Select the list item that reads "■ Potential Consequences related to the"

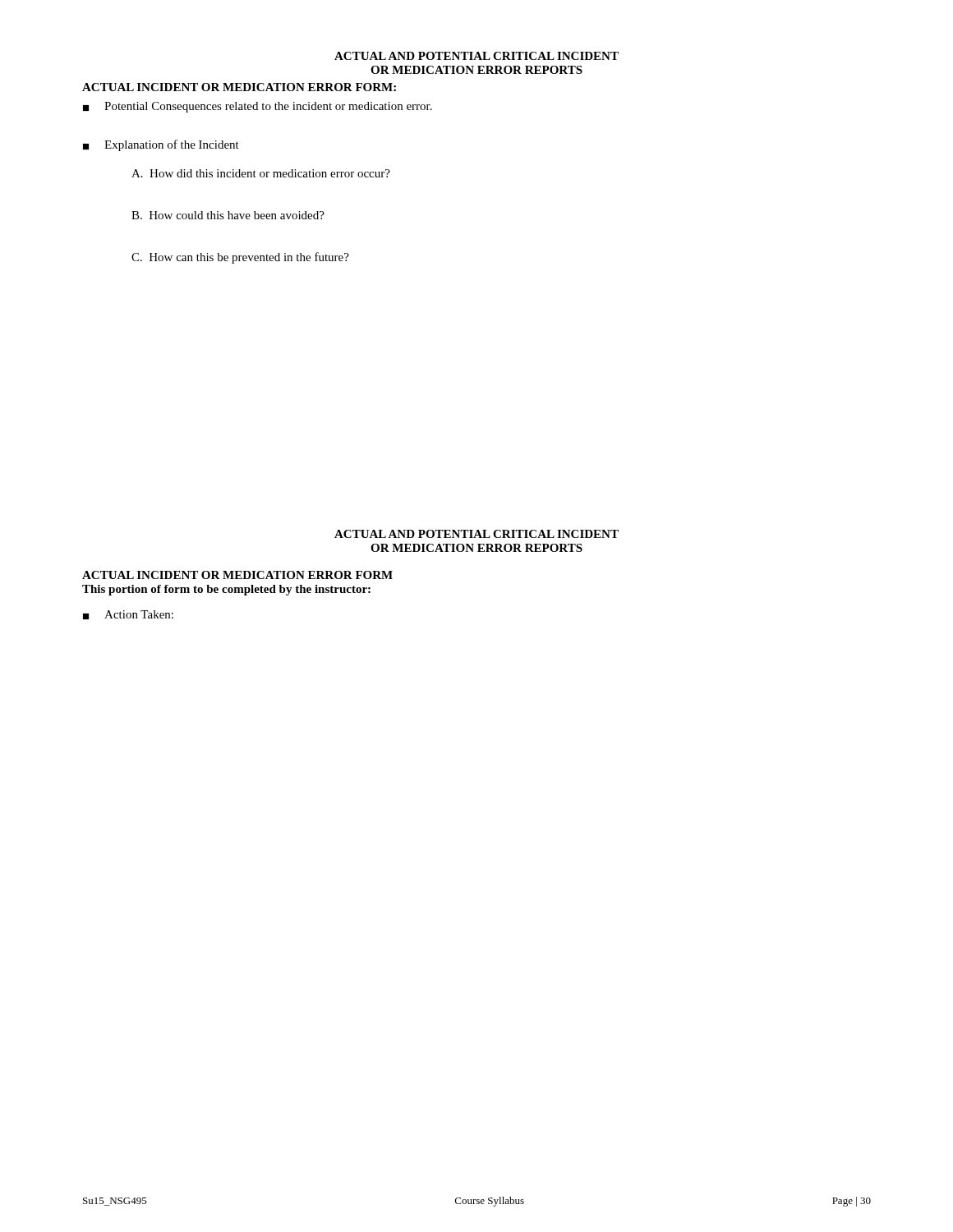click(x=258, y=107)
